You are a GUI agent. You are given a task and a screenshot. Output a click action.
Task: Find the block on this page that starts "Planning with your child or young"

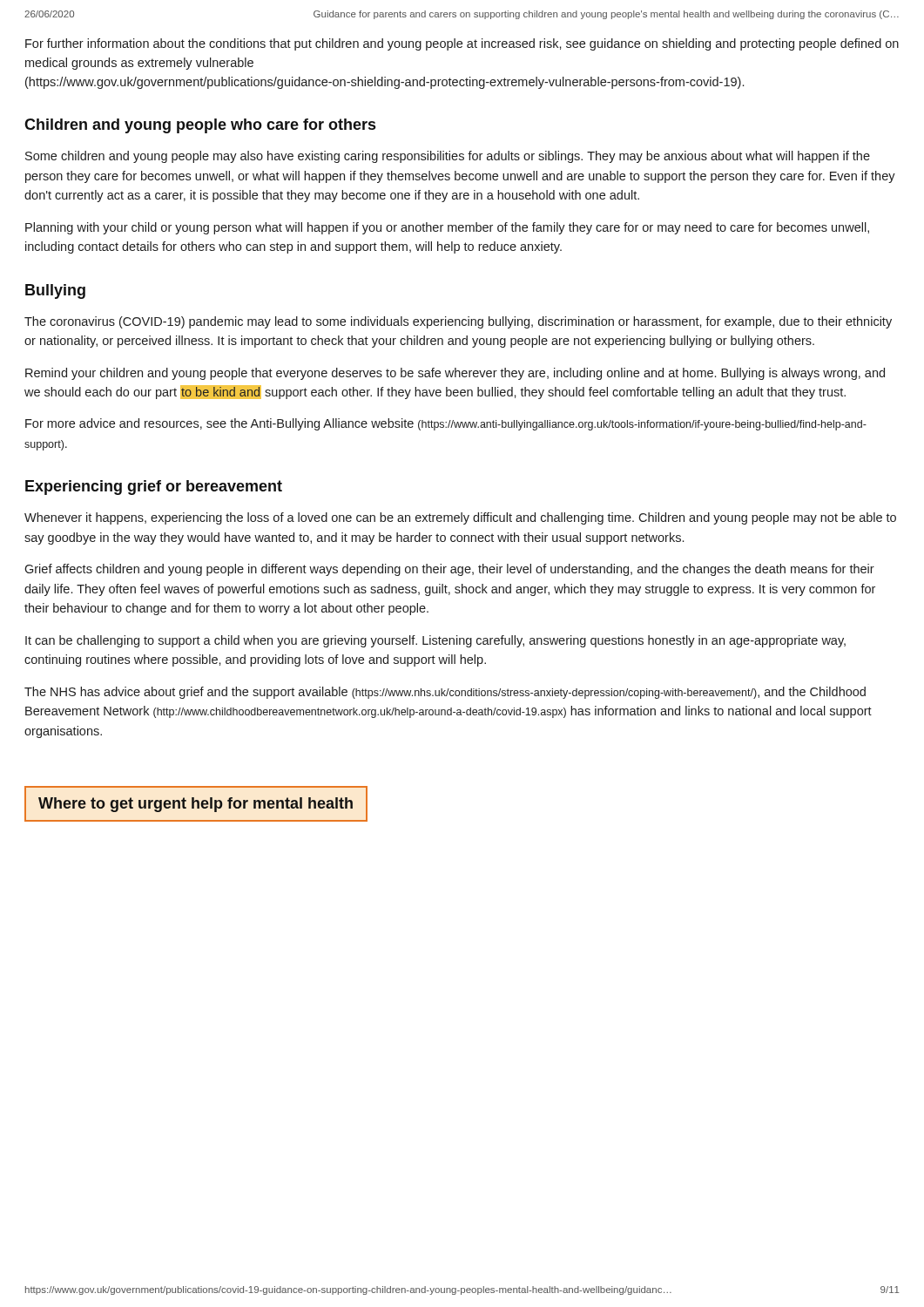[447, 237]
